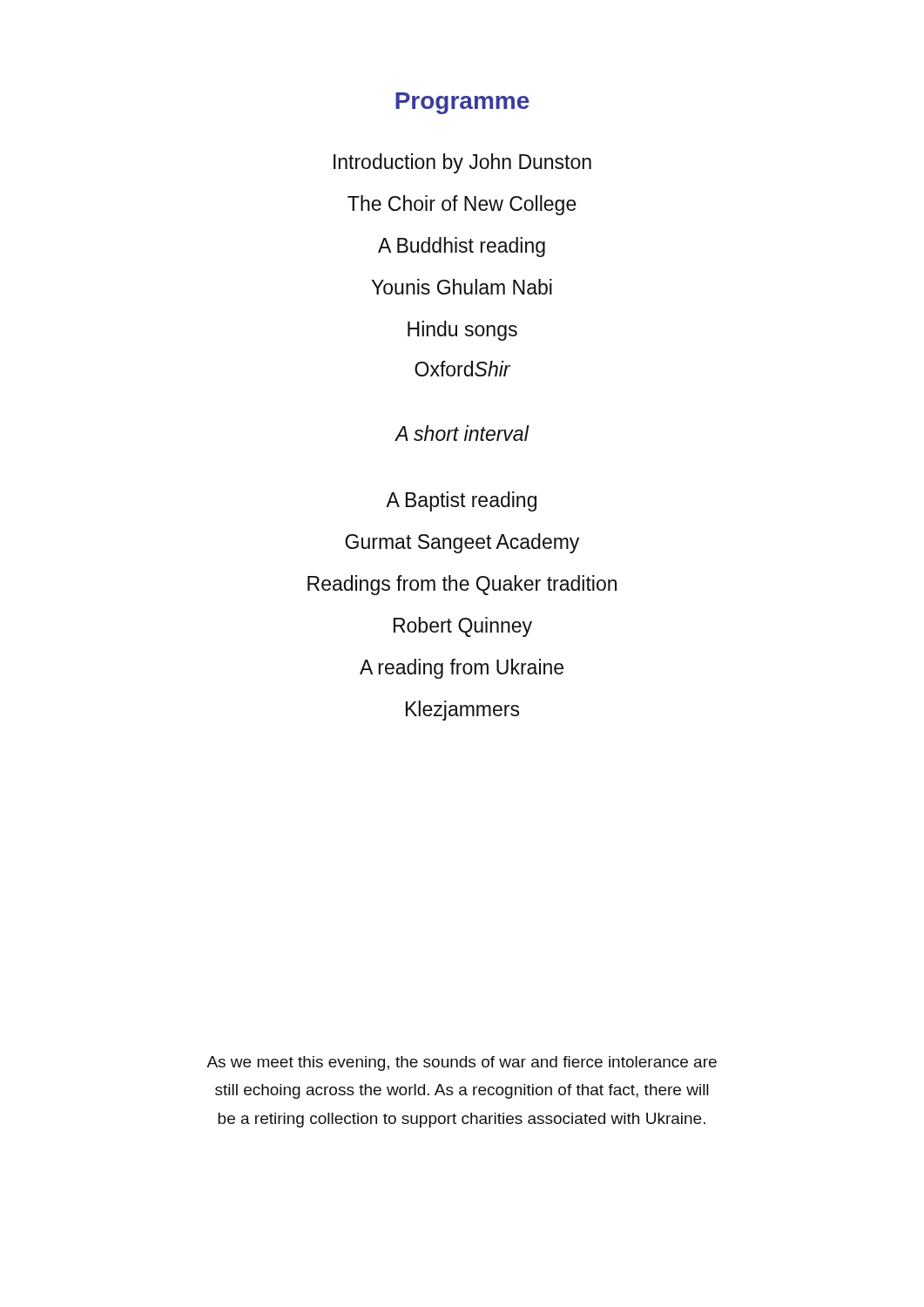This screenshot has width=924, height=1307.
Task: Find "Introduction by John Dunston" on this page
Action: [462, 162]
